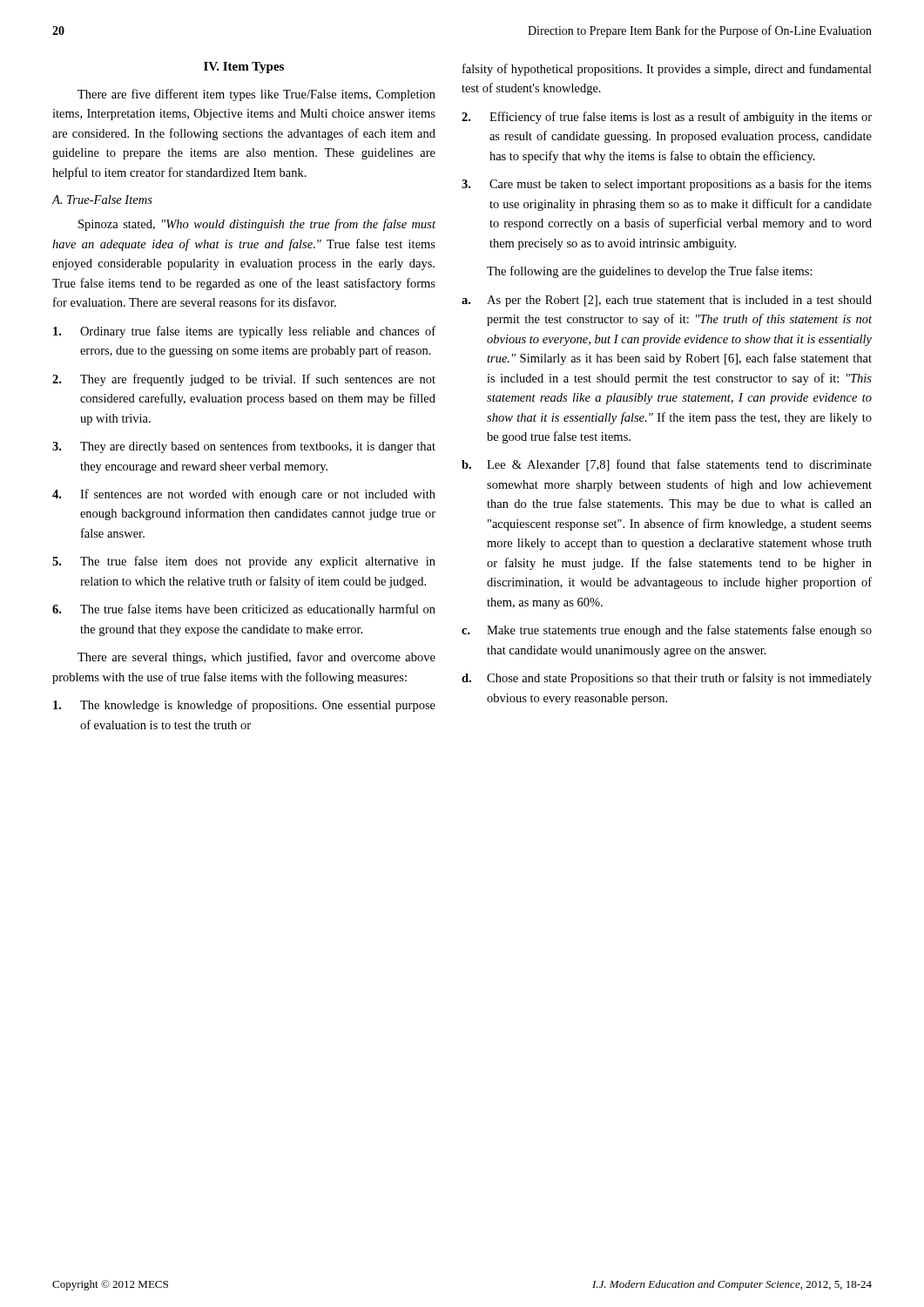The height and width of the screenshot is (1307, 924).
Task: Point to the text block starting "There are several things, which justified, favor"
Action: (x=244, y=667)
